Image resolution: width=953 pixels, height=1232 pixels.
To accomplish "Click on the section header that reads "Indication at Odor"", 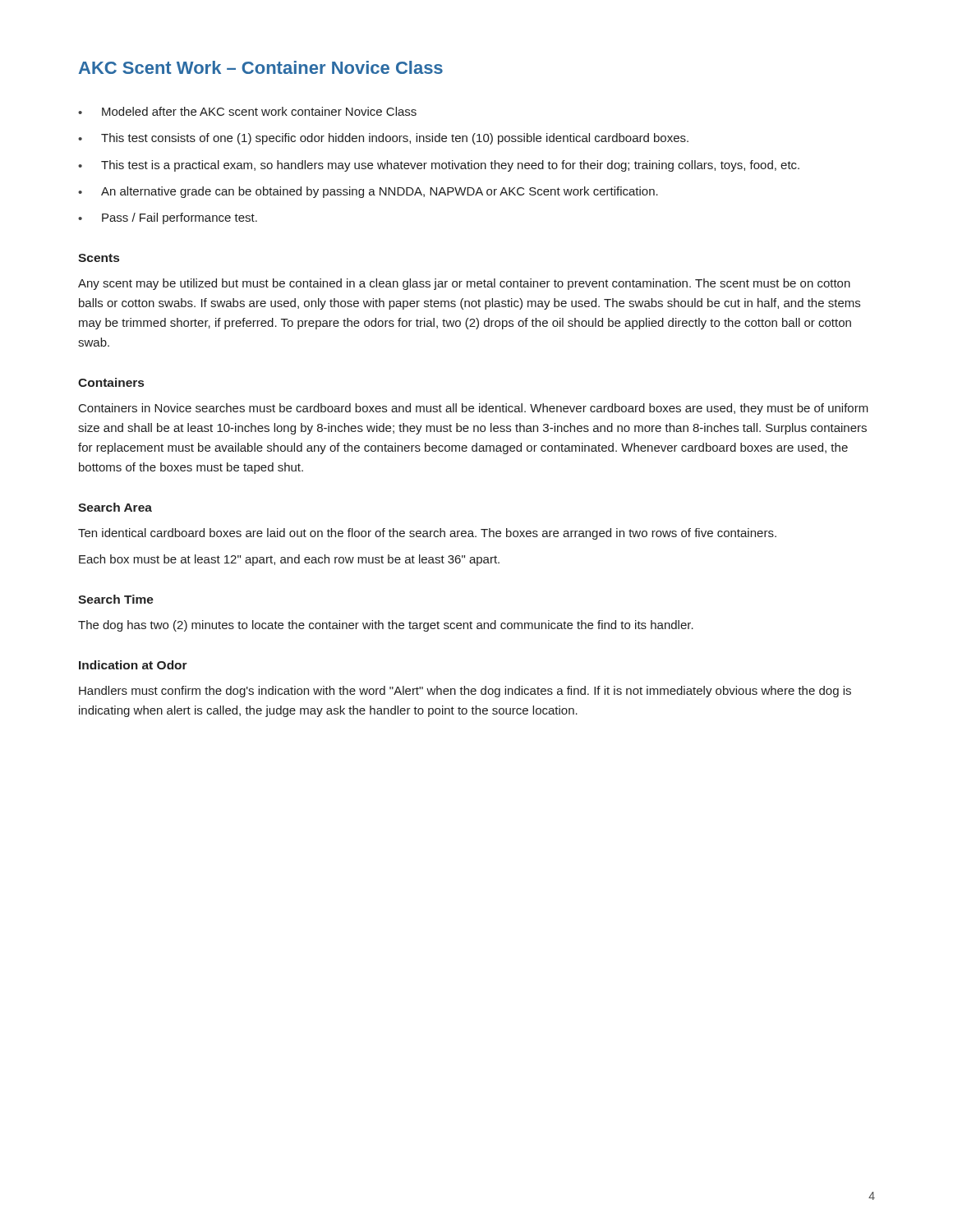I will (133, 665).
